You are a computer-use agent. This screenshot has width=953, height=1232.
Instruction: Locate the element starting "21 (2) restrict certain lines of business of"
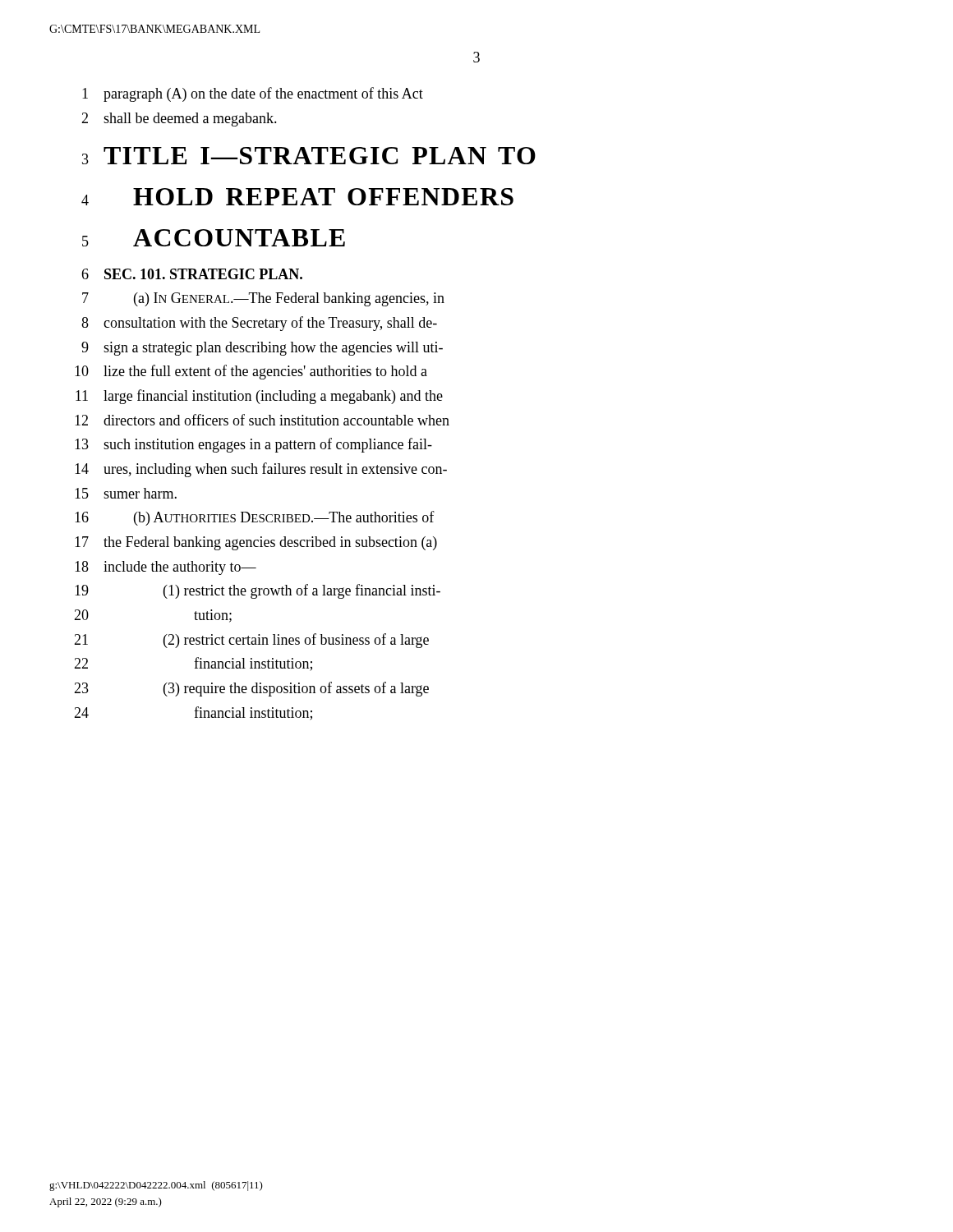(239, 640)
